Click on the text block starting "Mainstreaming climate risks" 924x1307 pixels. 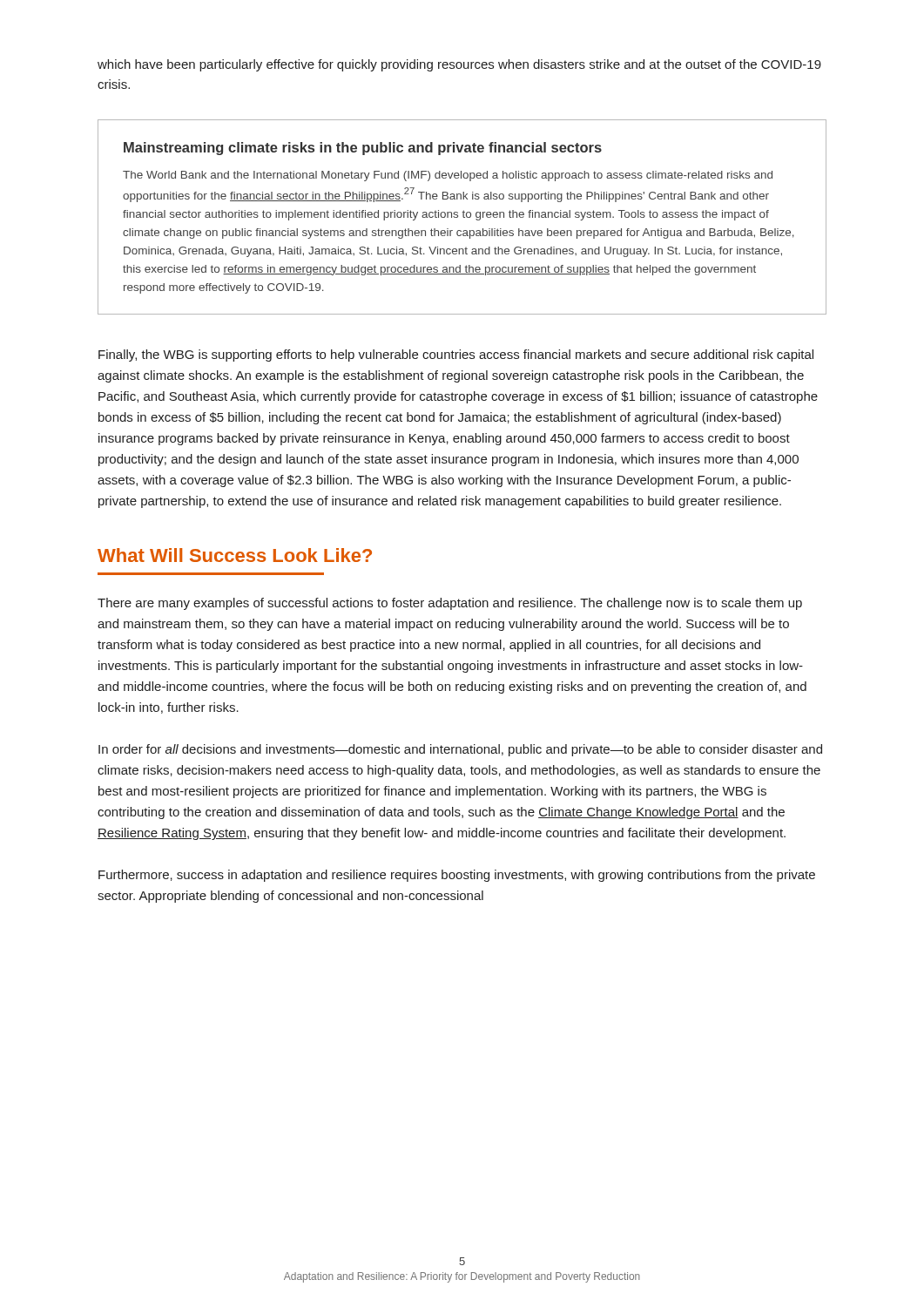pyautogui.click(x=362, y=147)
